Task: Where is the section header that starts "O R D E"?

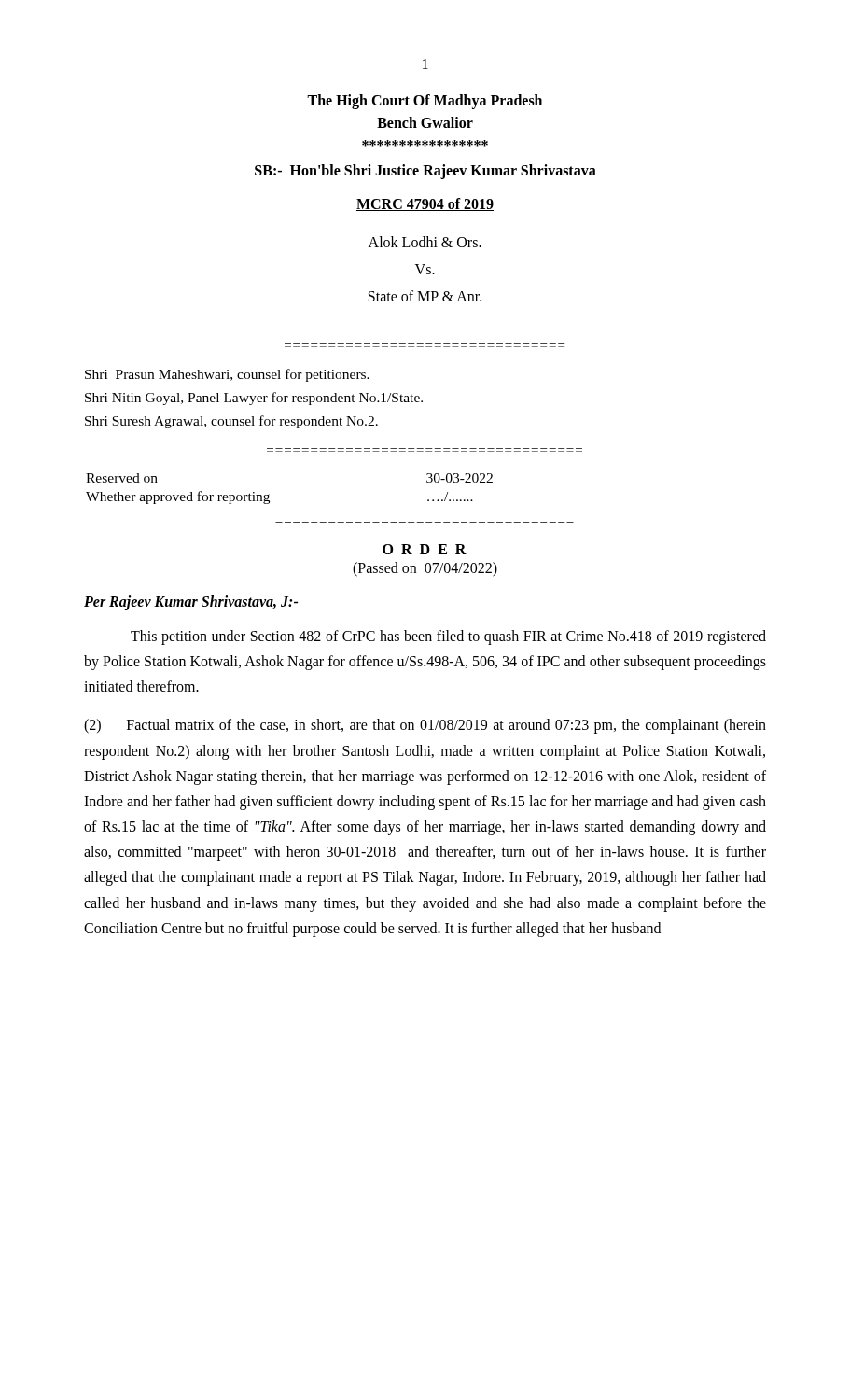Action: 425,549
